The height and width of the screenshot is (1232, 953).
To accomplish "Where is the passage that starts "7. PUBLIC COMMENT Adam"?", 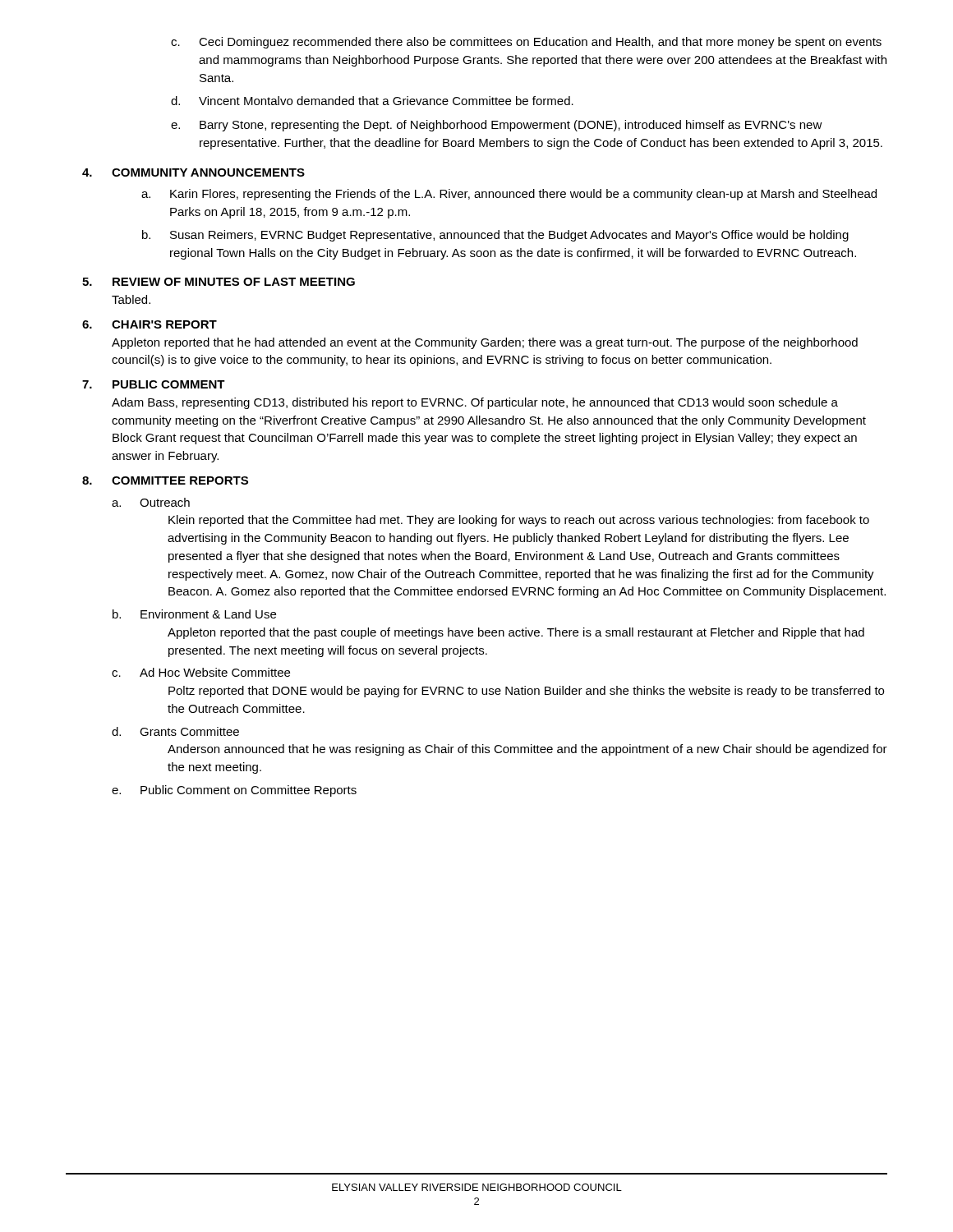I will point(485,420).
